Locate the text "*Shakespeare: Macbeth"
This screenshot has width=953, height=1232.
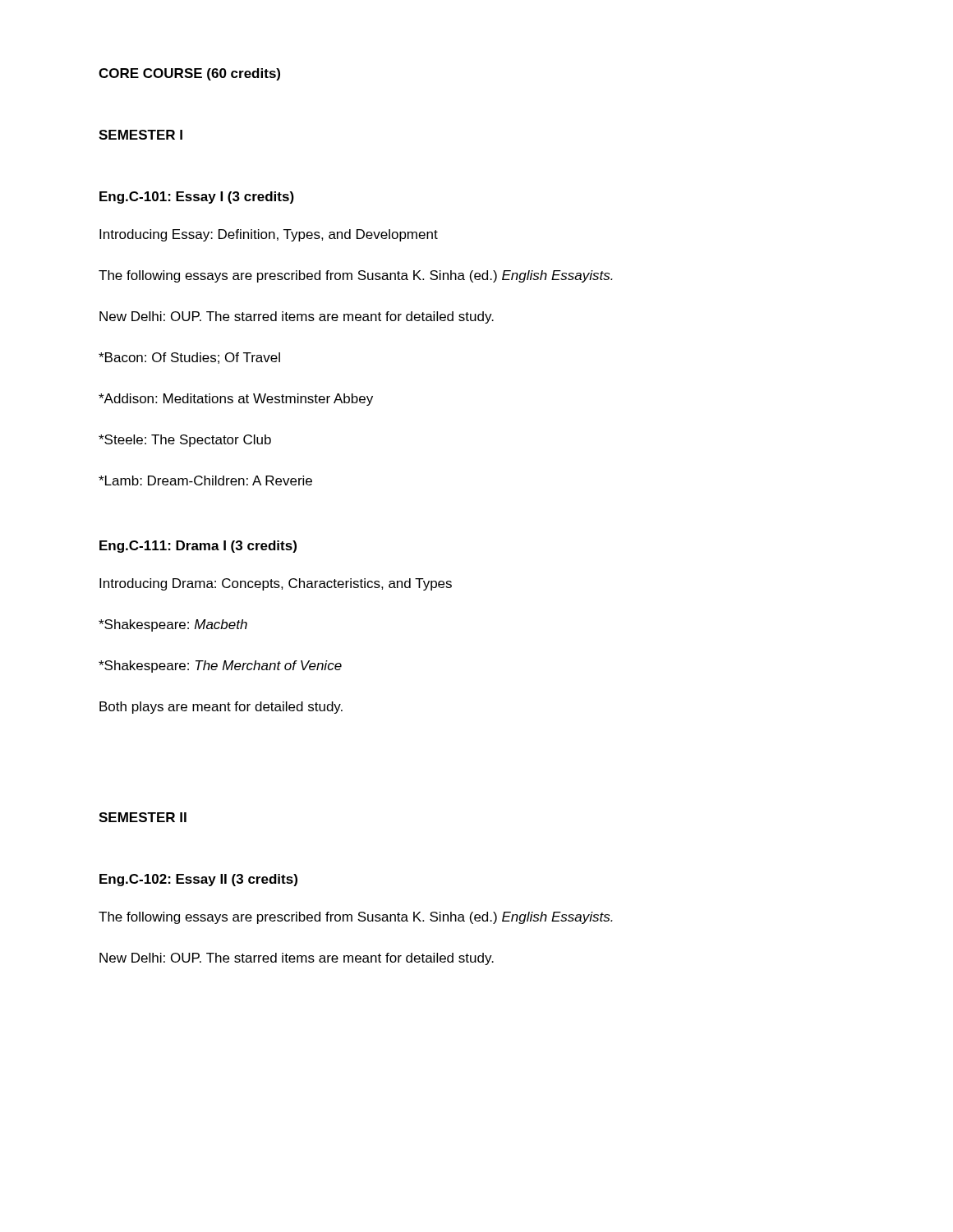click(x=173, y=625)
